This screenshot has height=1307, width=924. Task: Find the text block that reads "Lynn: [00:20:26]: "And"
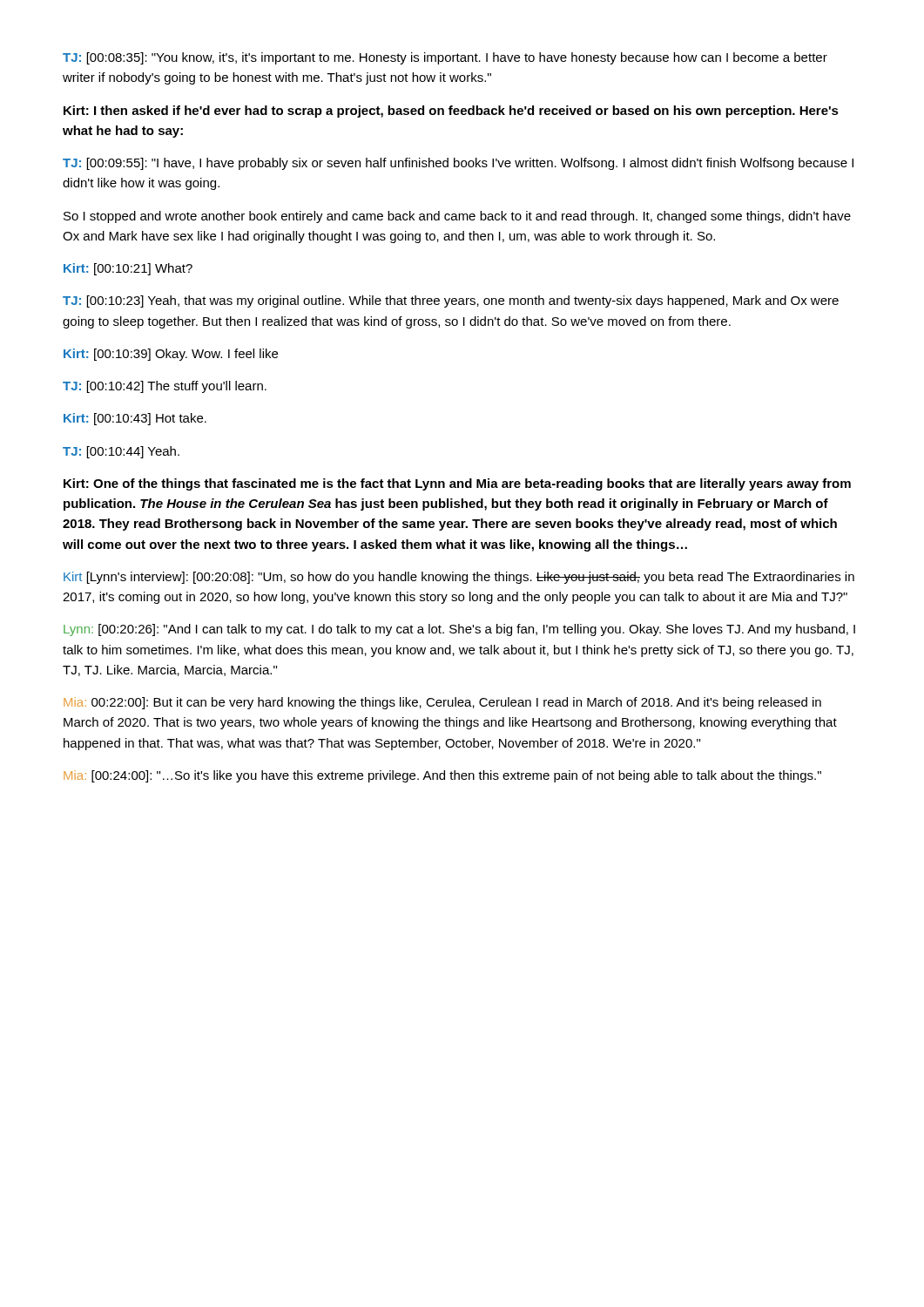point(460,649)
